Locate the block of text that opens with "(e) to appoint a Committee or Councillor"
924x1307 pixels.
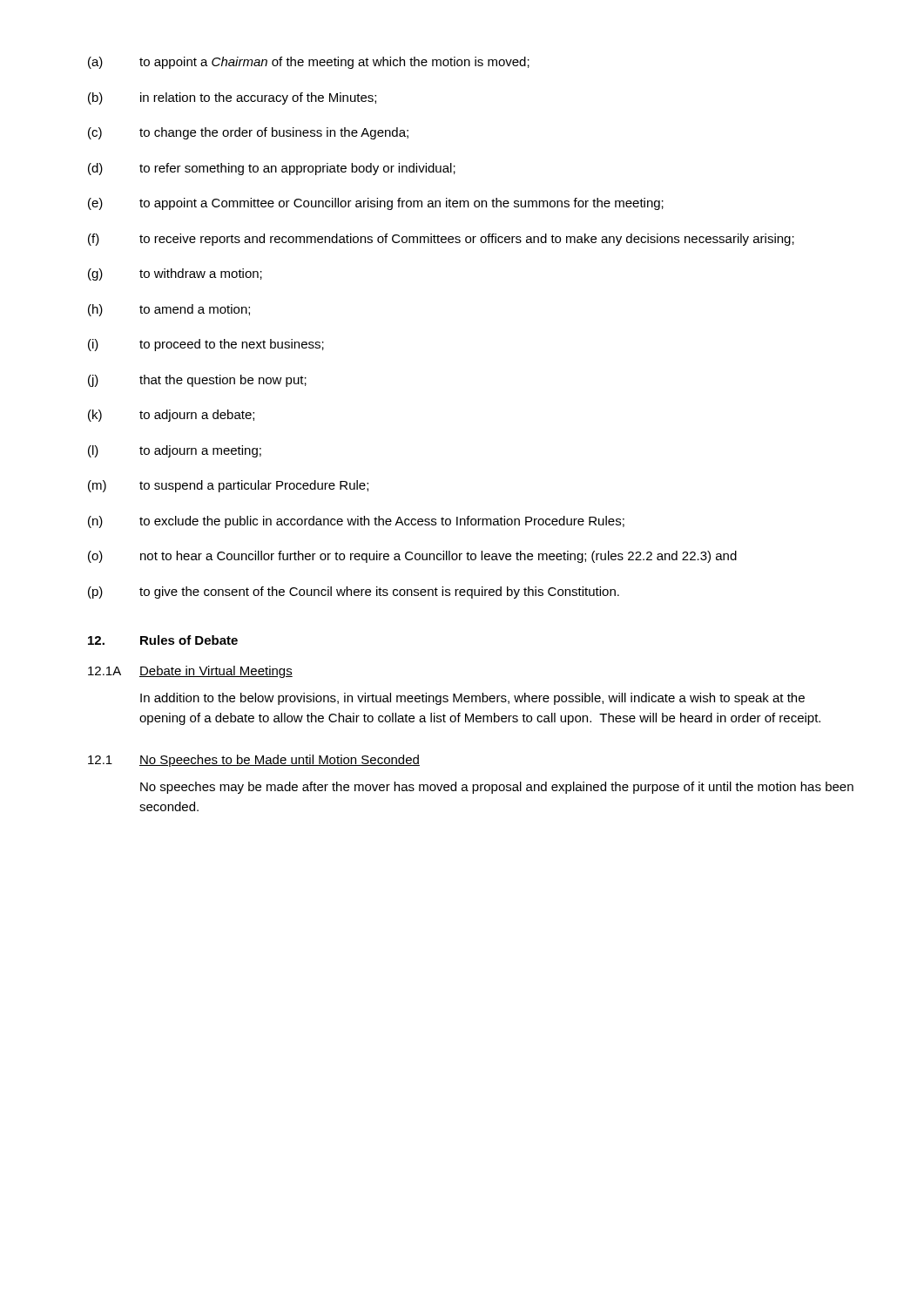471,203
